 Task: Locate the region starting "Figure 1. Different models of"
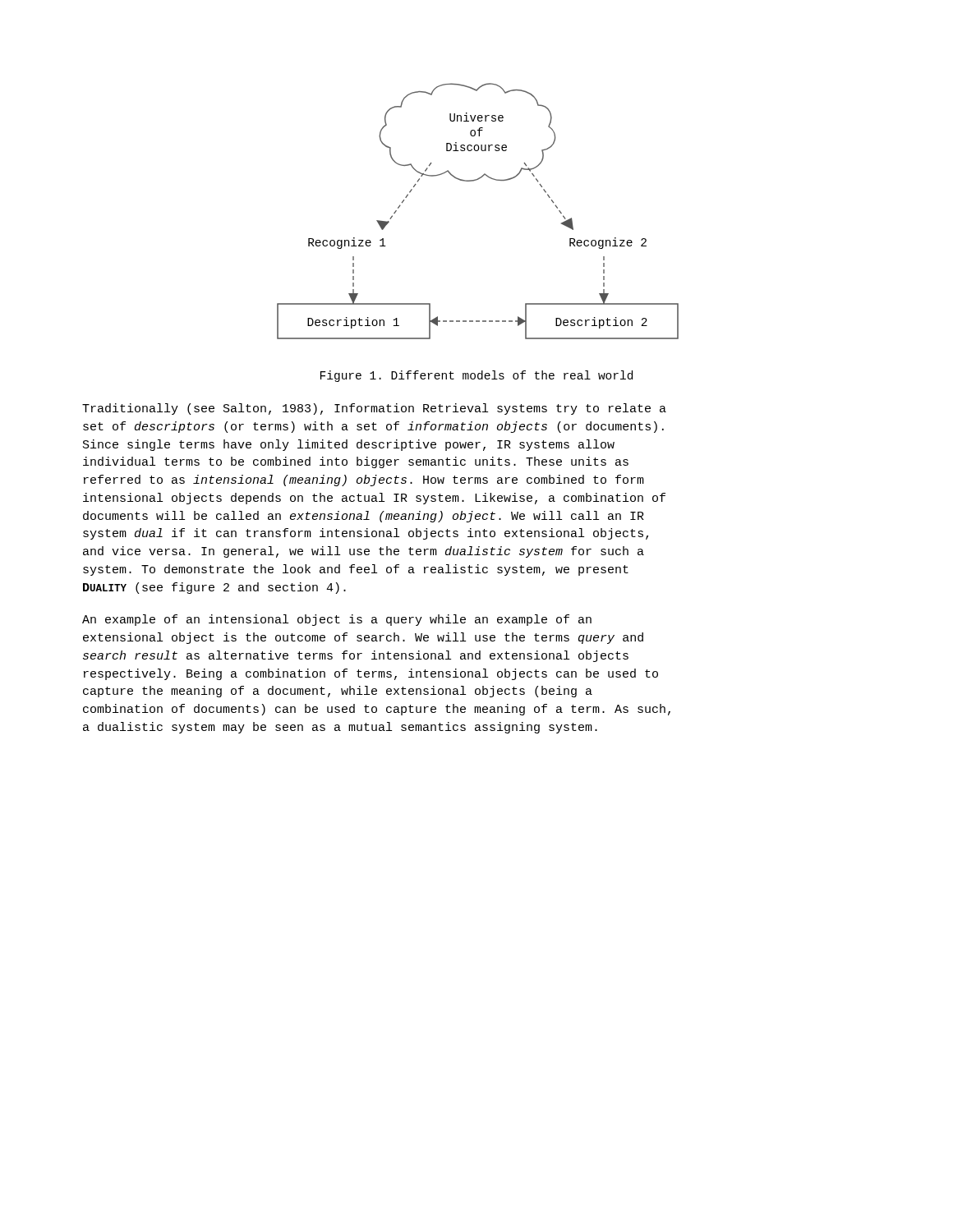pos(476,376)
